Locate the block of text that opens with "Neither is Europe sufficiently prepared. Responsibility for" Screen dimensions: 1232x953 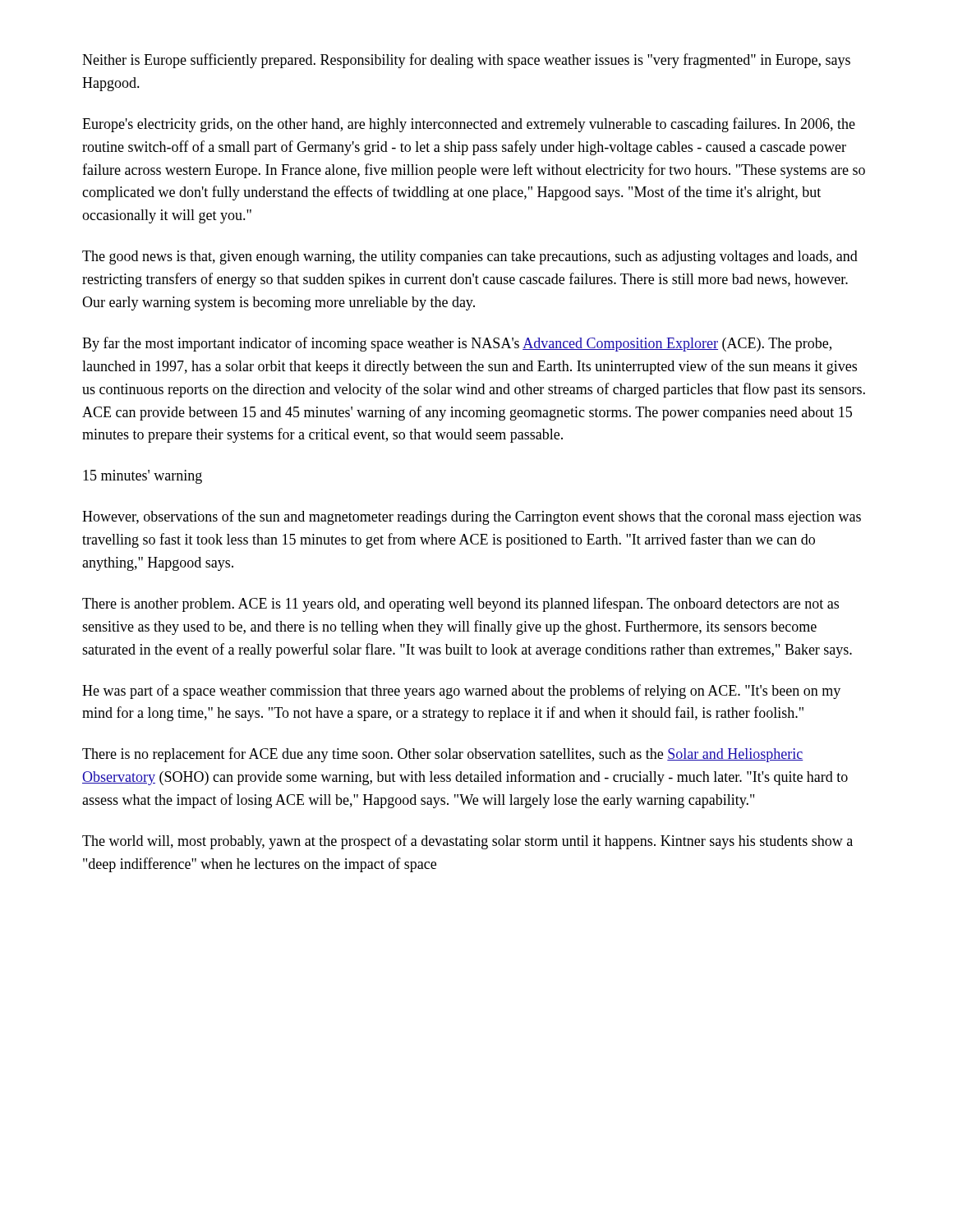pos(466,71)
